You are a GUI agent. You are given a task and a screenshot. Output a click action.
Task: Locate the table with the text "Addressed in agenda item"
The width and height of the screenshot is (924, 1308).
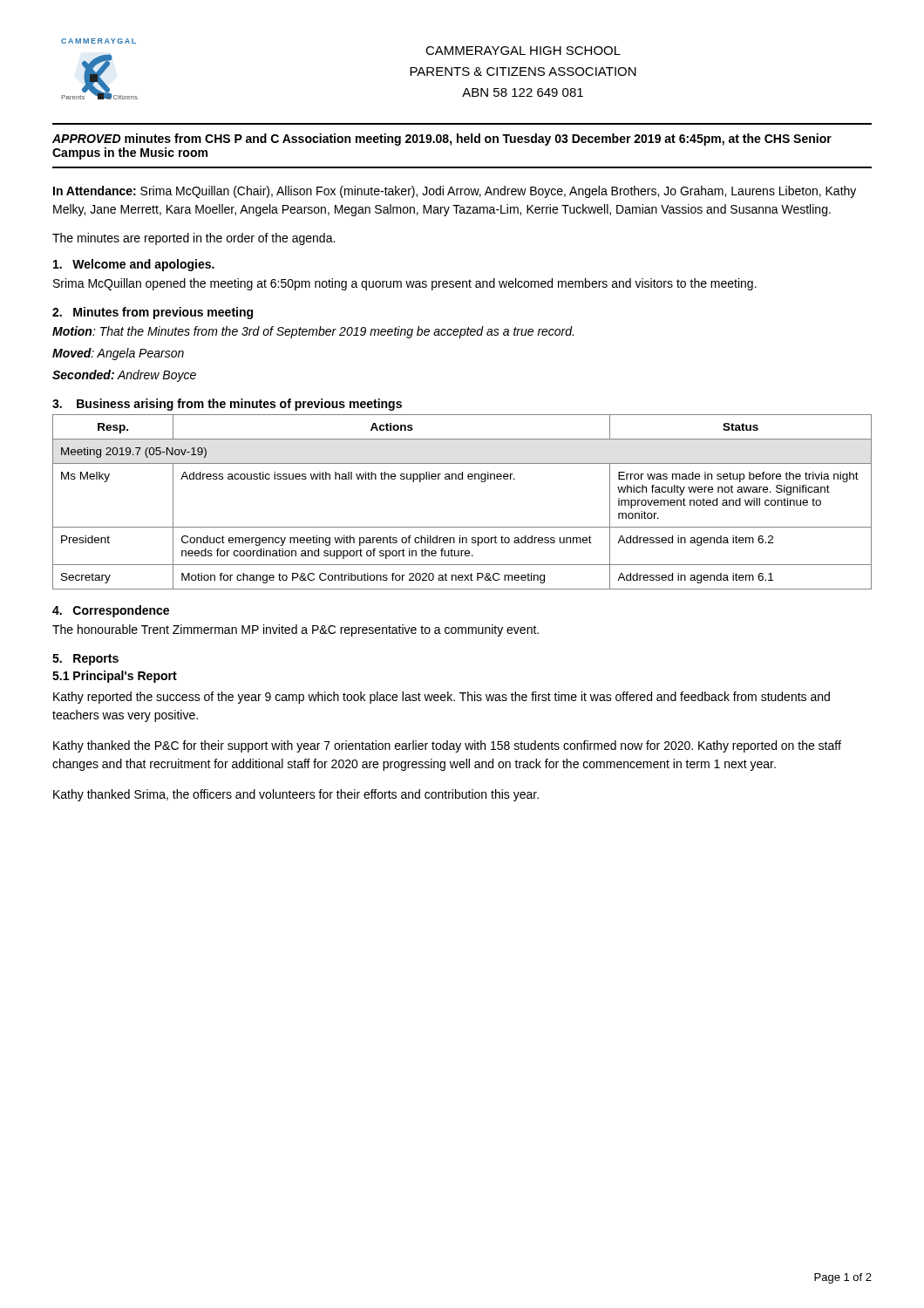point(462,502)
